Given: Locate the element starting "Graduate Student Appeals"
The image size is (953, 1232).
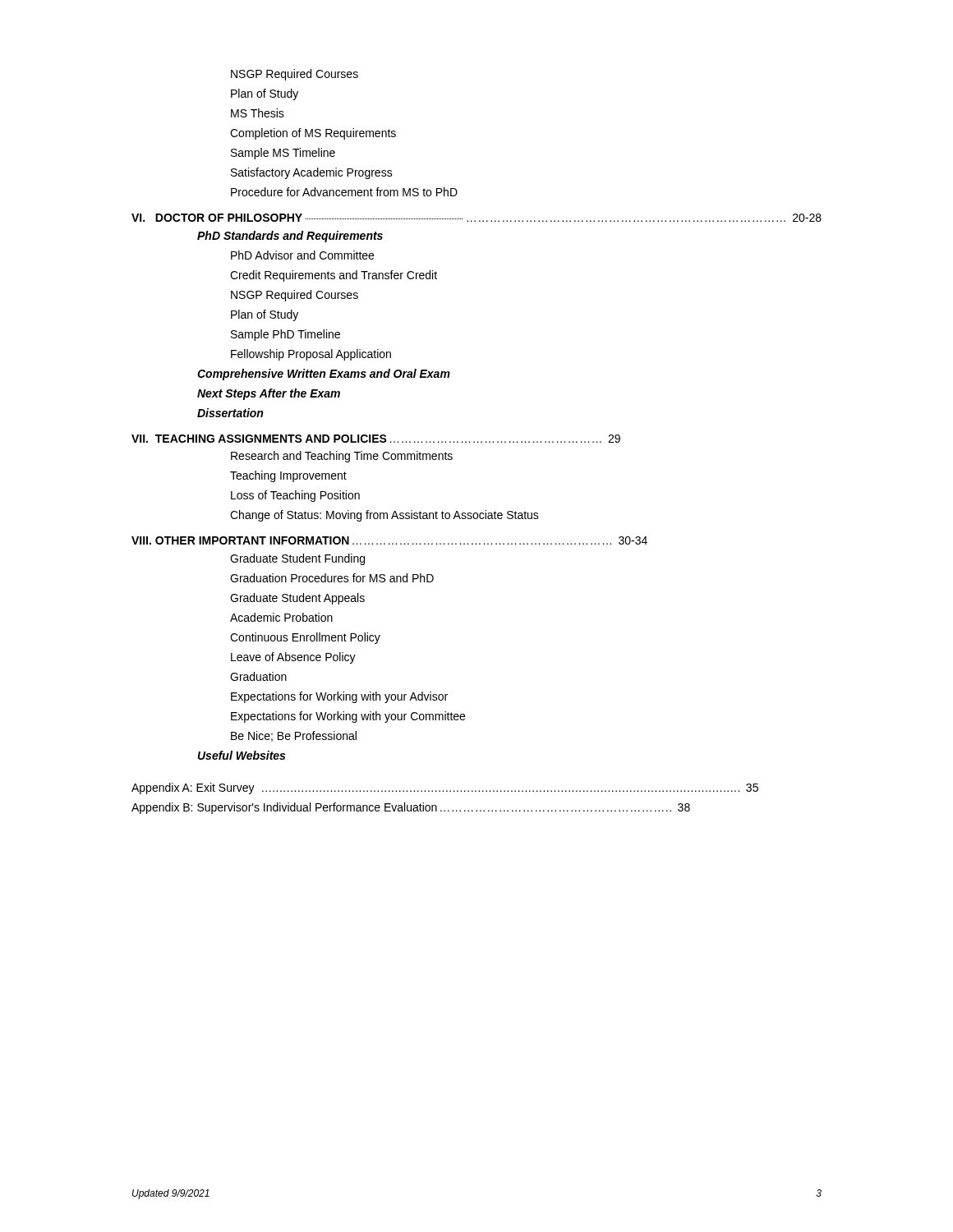Looking at the screenshot, I should [298, 598].
